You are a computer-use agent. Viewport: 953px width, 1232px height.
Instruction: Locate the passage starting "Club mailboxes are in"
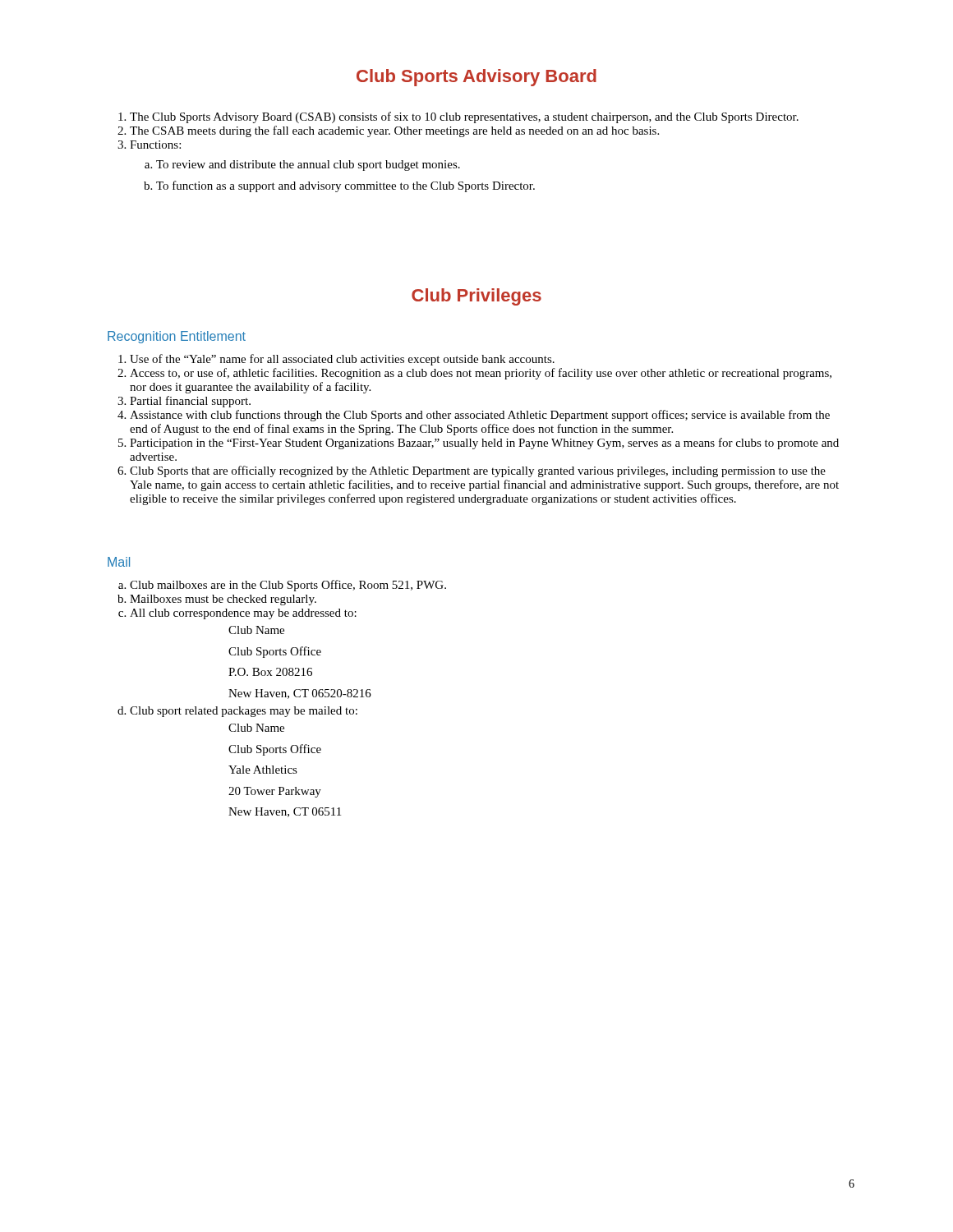288,586
